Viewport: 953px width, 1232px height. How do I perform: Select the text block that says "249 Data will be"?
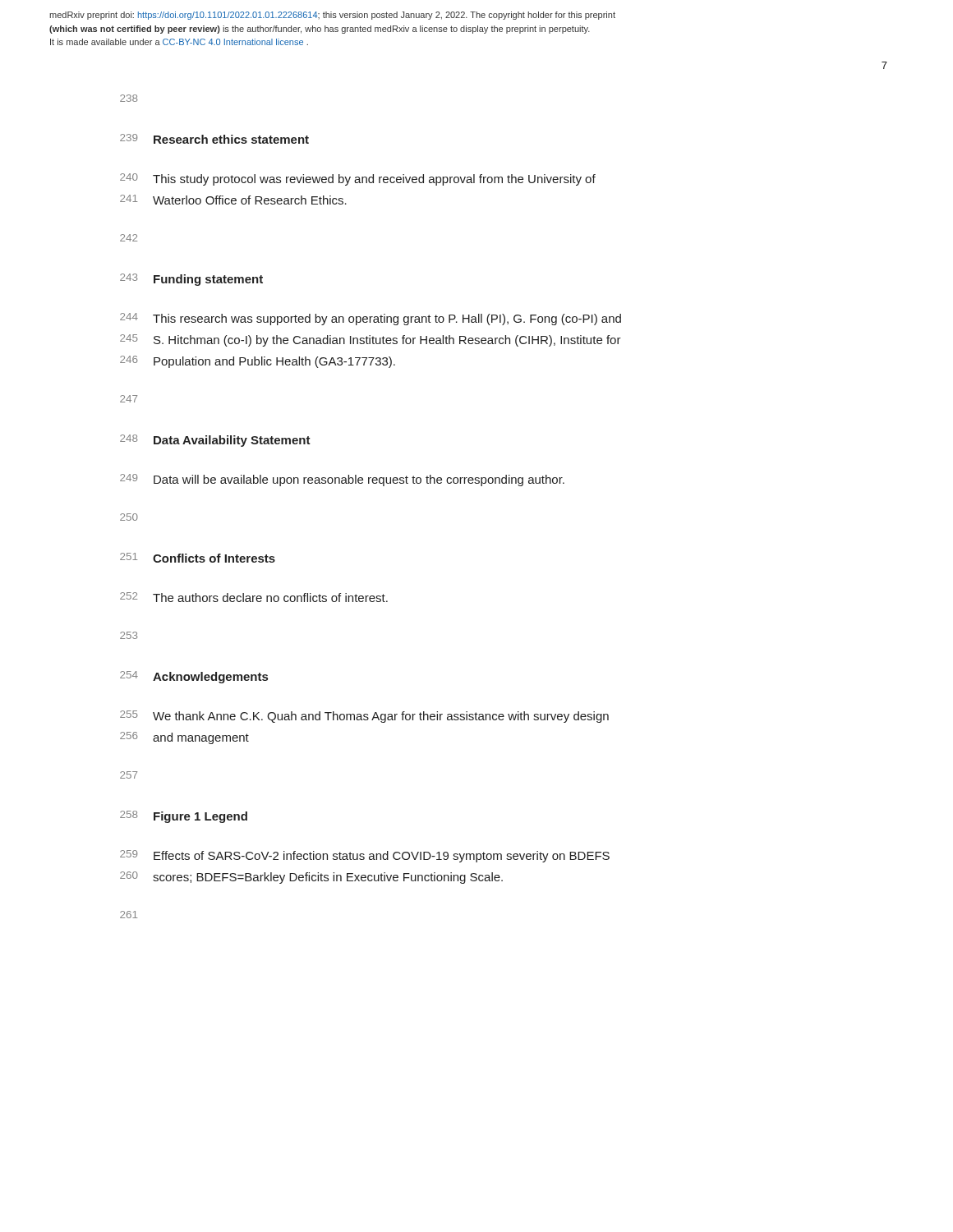point(485,479)
